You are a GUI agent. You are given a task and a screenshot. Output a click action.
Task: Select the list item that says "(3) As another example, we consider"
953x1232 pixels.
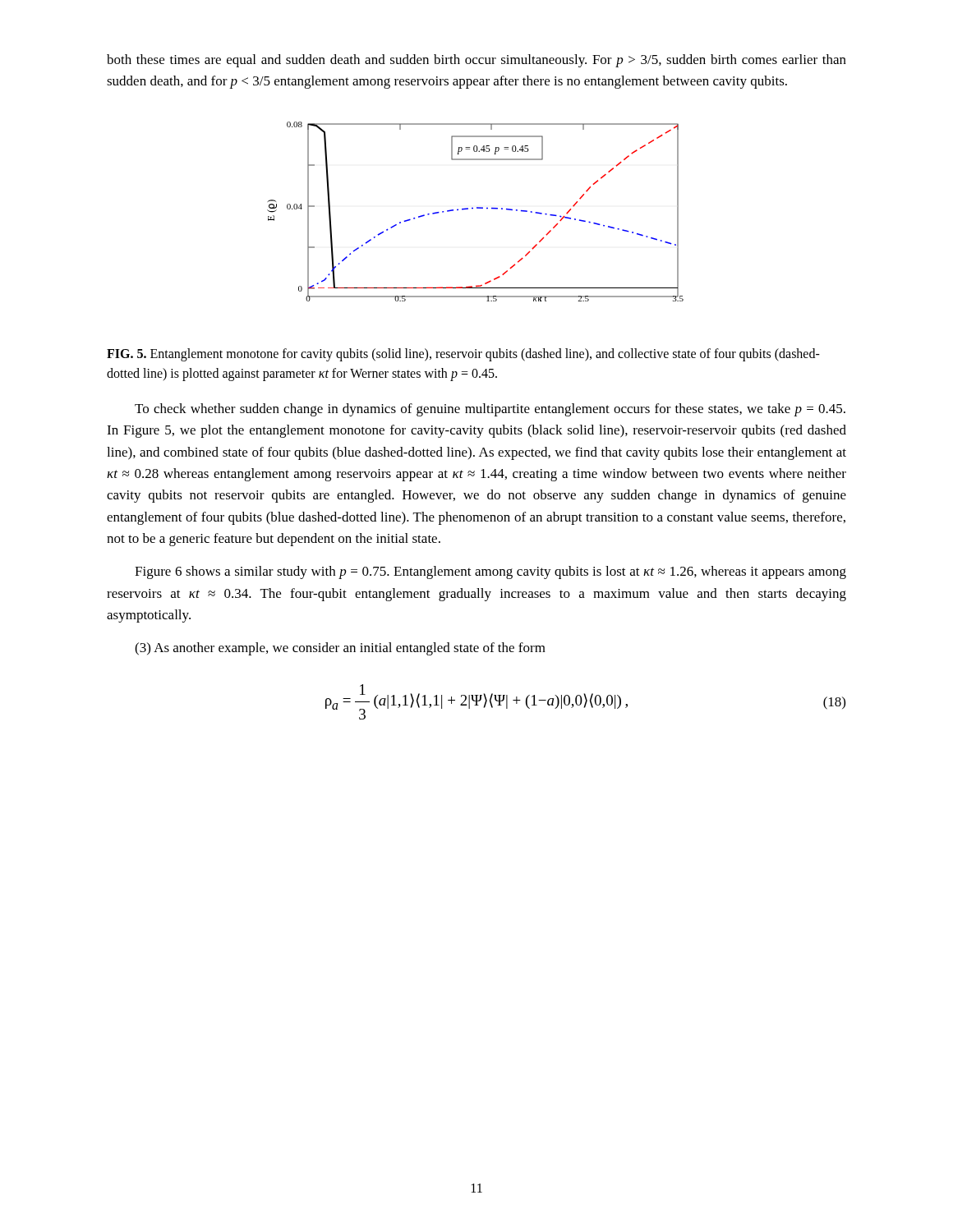tap(476, 649)
